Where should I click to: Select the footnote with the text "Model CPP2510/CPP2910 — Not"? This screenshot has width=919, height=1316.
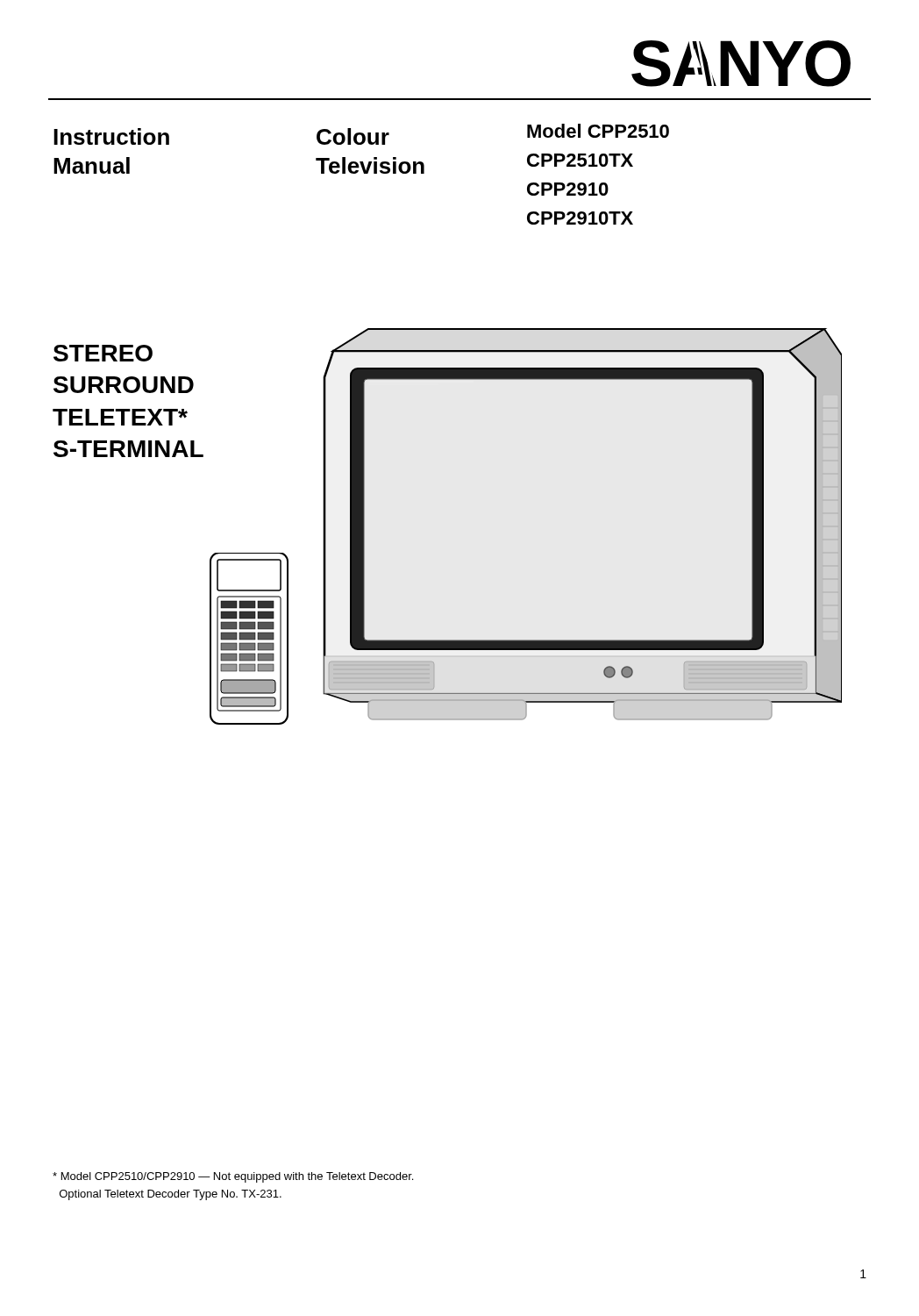point(233,1185)
